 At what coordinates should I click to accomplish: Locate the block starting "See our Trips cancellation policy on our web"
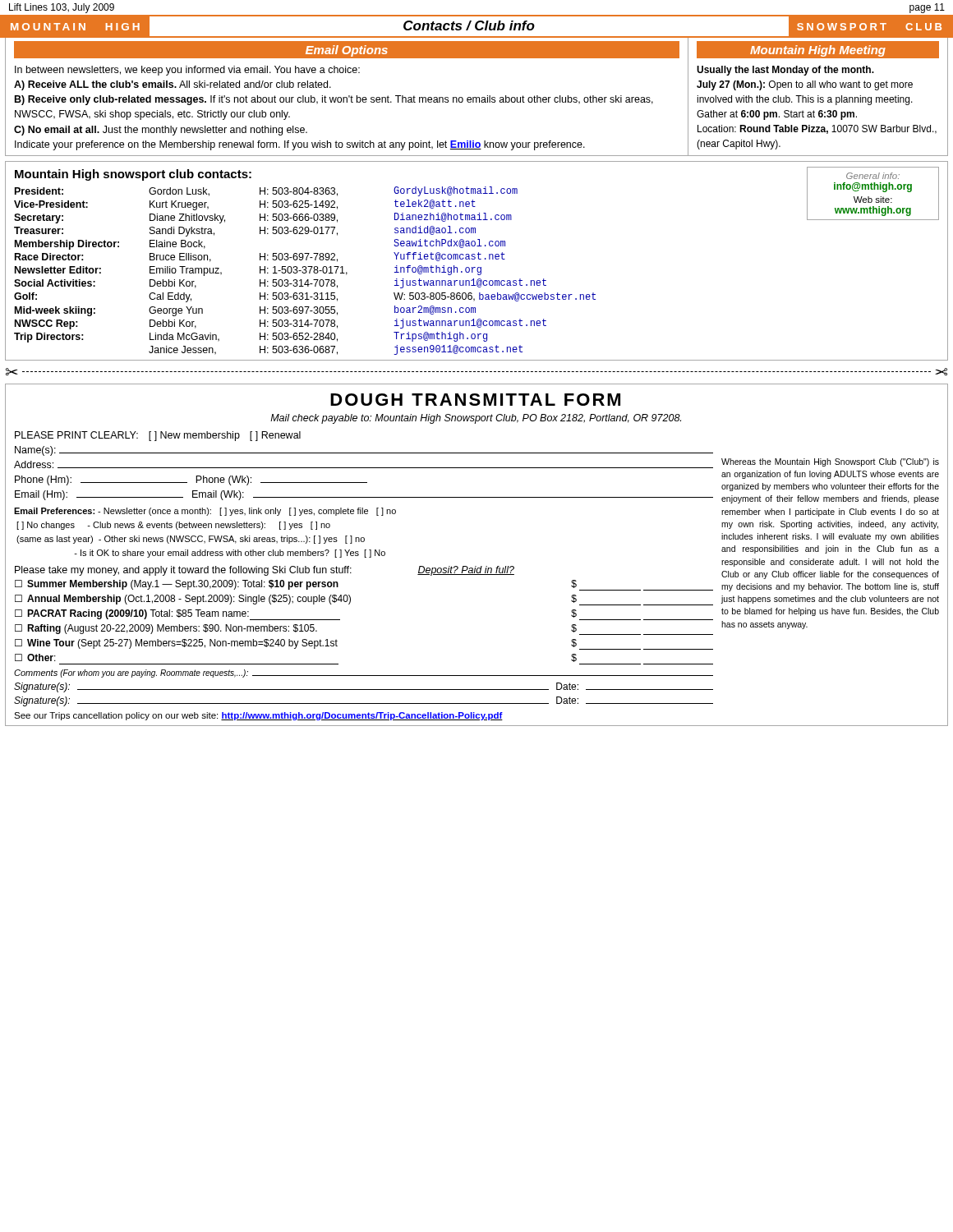[x=258, y=715]
